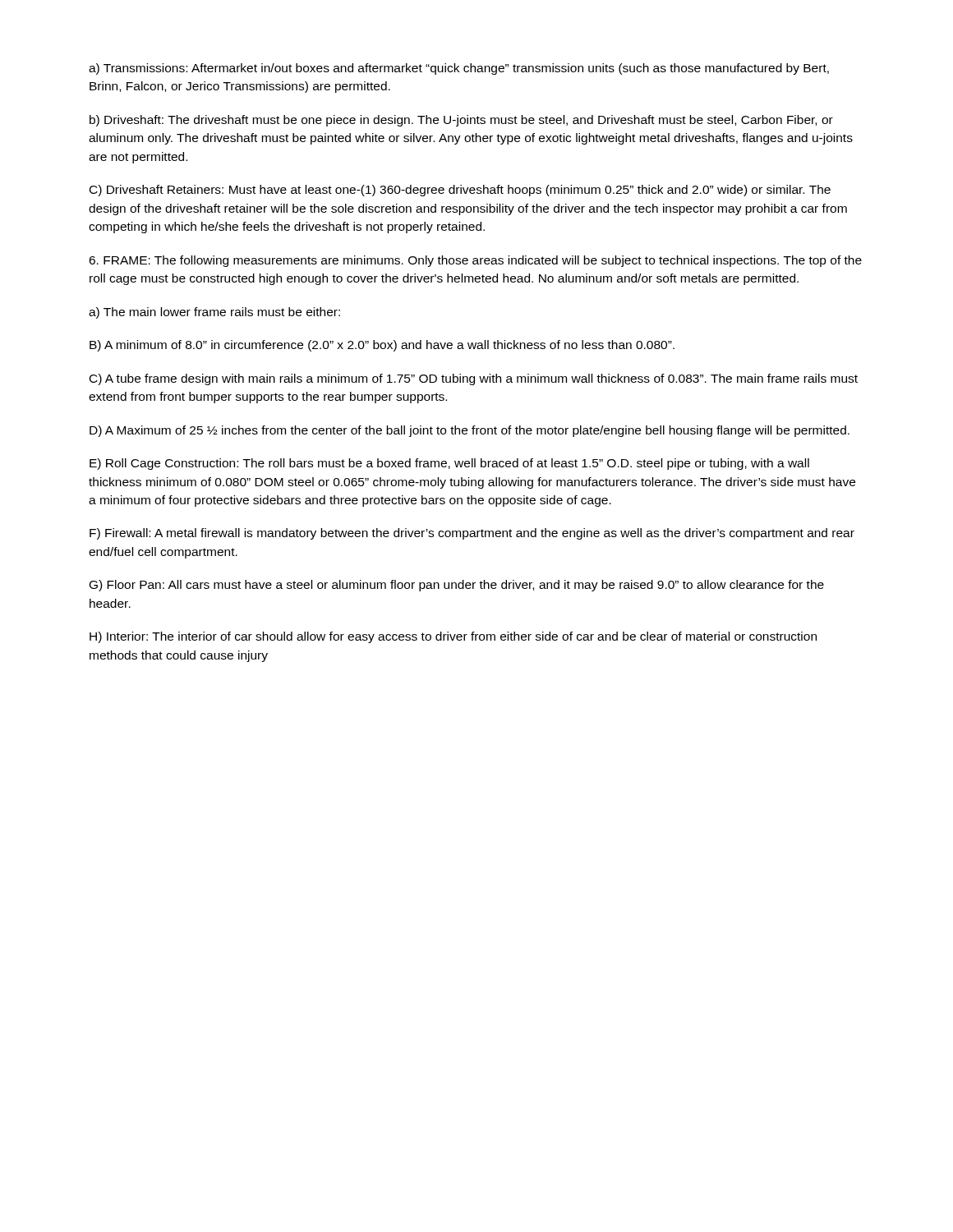Image resolution: width=953 pixels, height=1232 pixels.
Task: Select the text block that says "B) A minimum"
Action: tap(382, 345)
